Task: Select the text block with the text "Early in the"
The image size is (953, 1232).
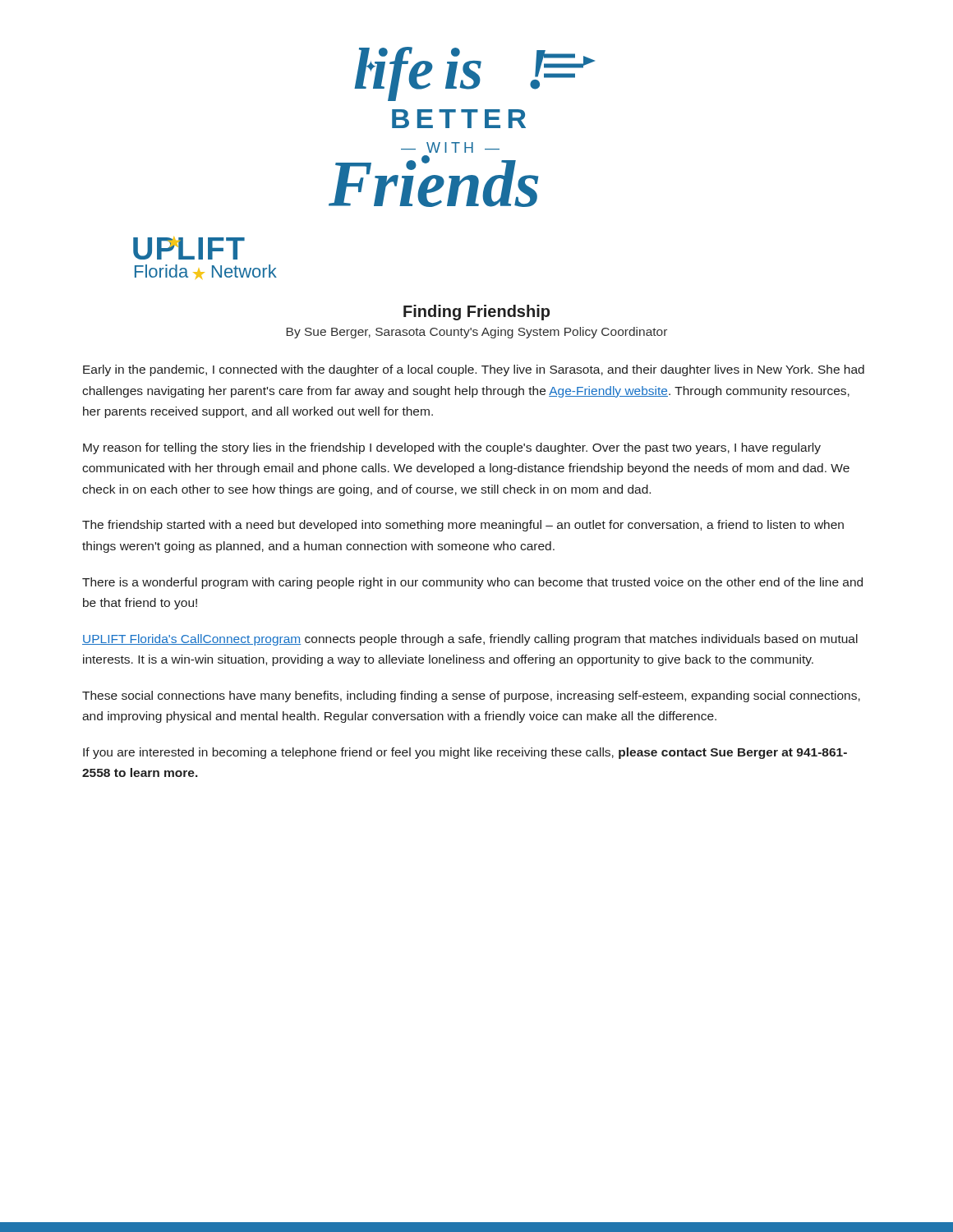Action: 473,390
